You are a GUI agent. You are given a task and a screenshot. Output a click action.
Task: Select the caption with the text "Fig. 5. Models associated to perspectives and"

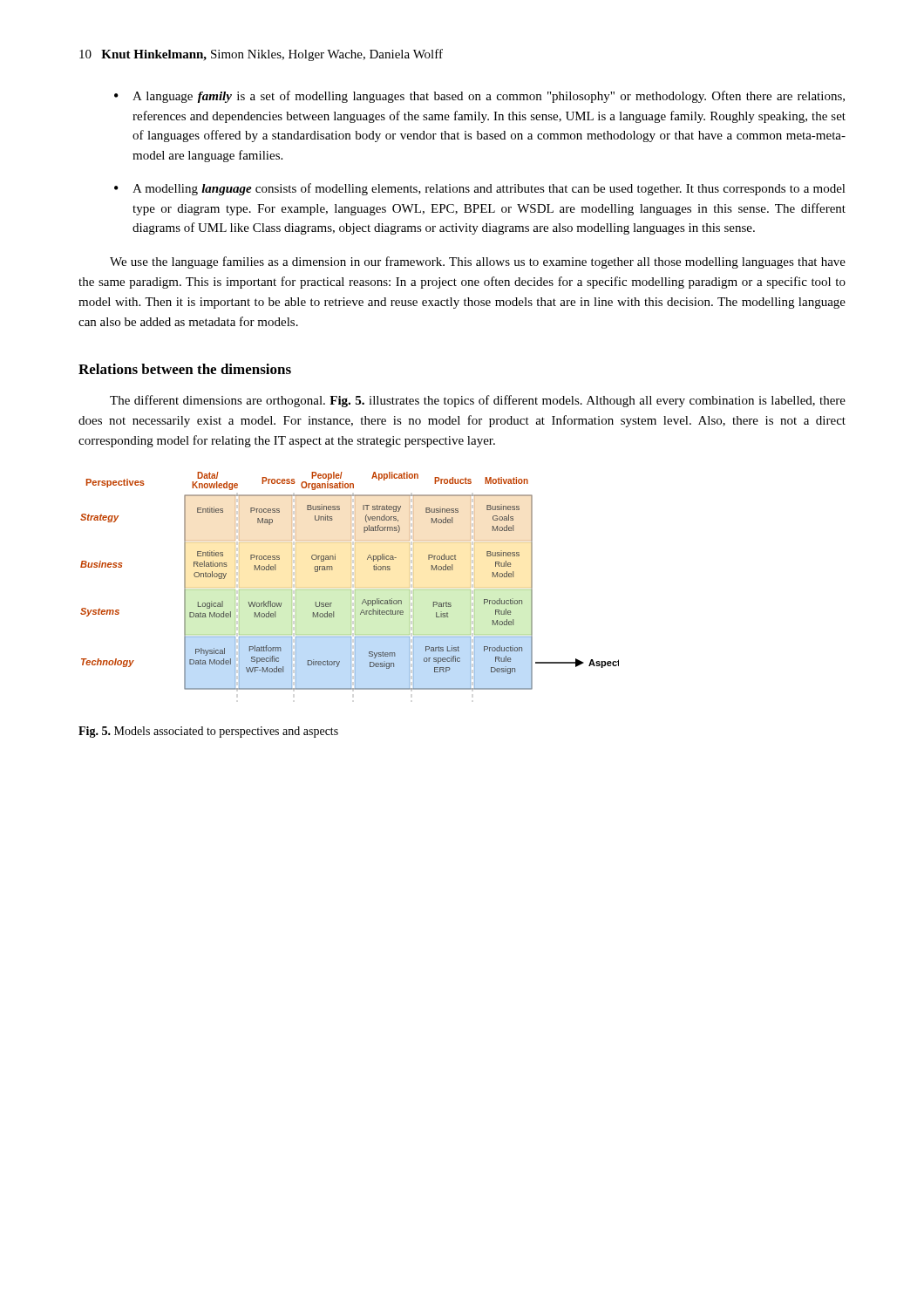[x=208, y=731]
